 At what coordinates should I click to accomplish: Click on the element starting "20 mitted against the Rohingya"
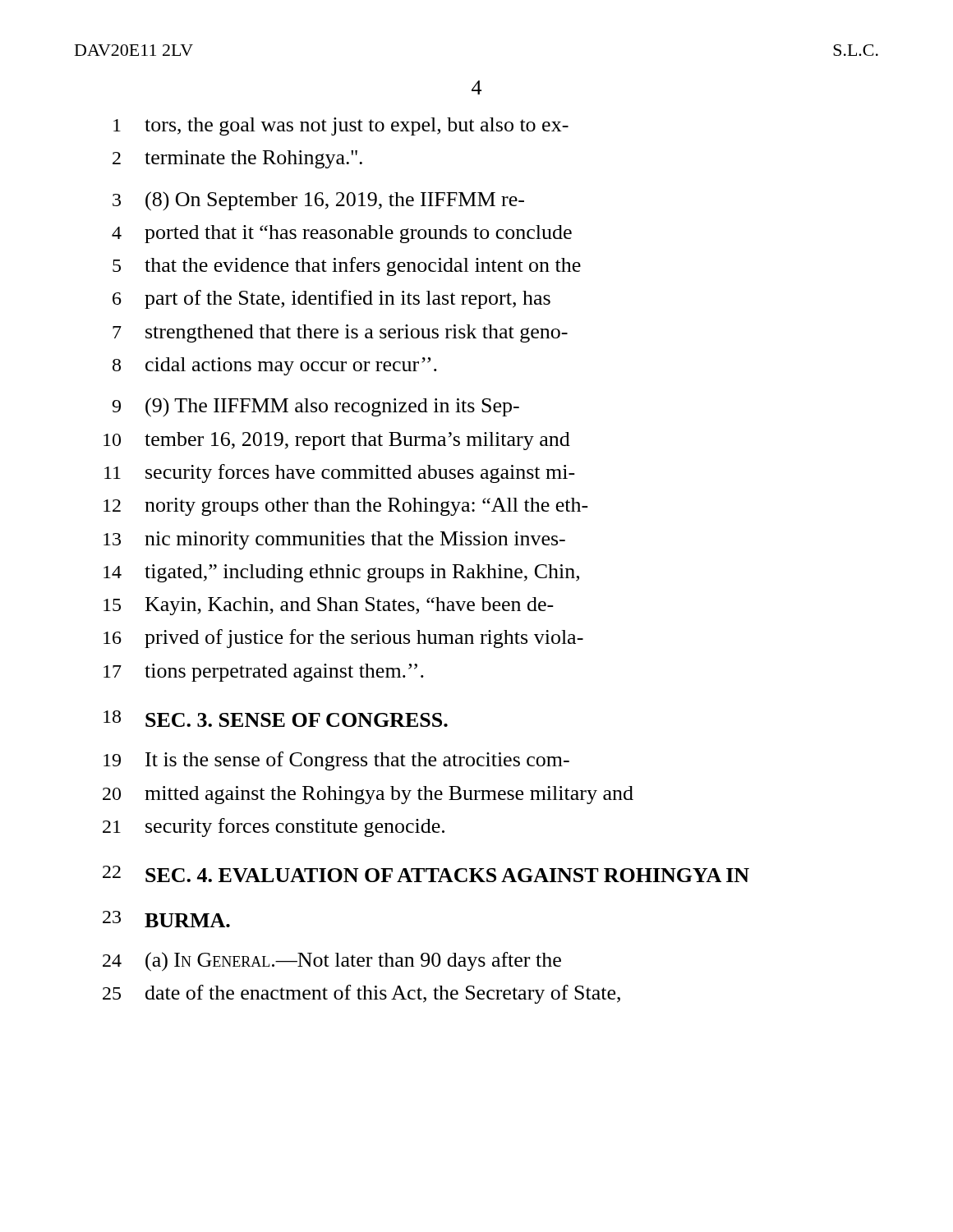[x=476, y=793]
